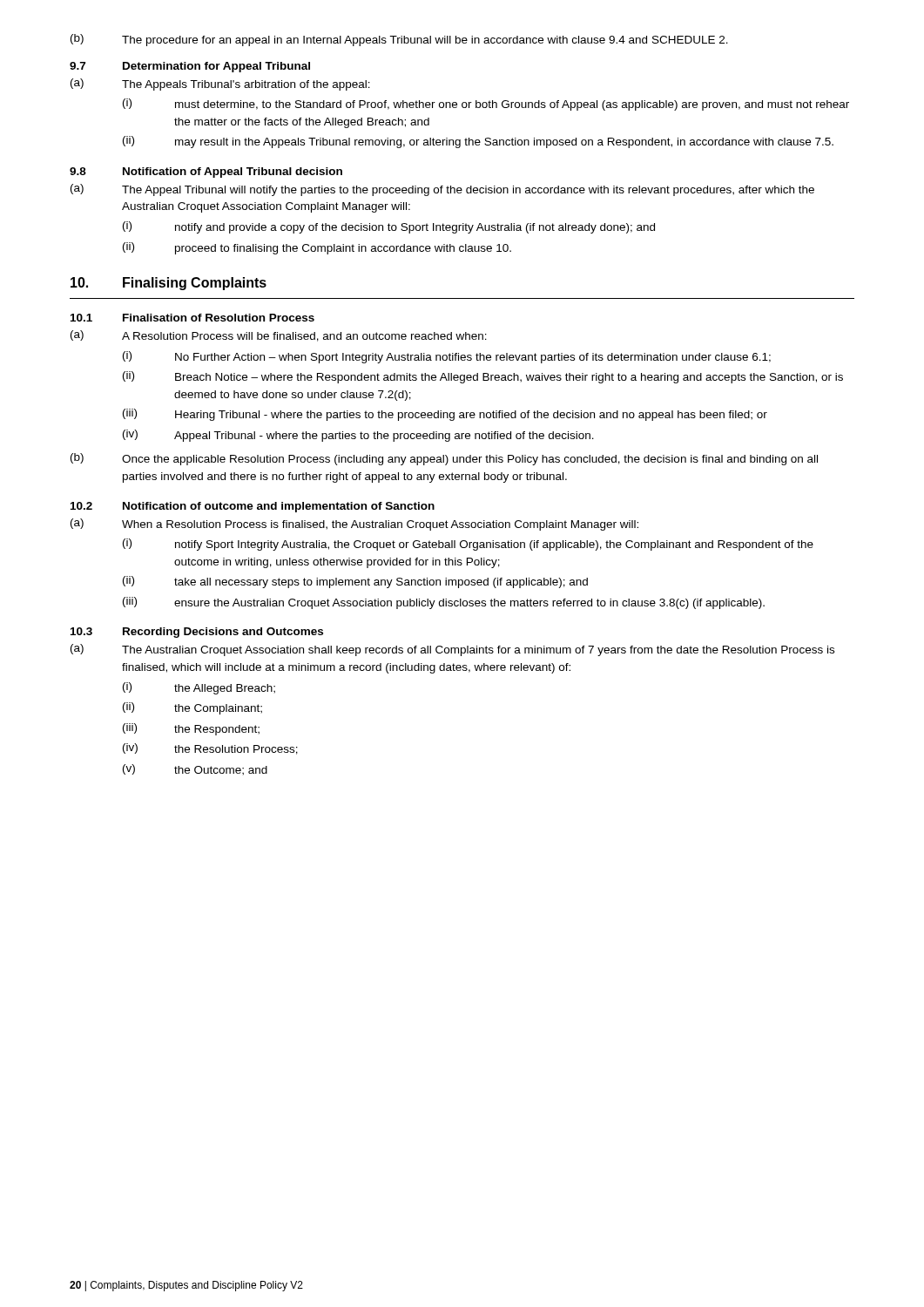Locate the text block starting "10.2 Notification of outcome and"
This screenshot has height=1307, width=924.
252,505
